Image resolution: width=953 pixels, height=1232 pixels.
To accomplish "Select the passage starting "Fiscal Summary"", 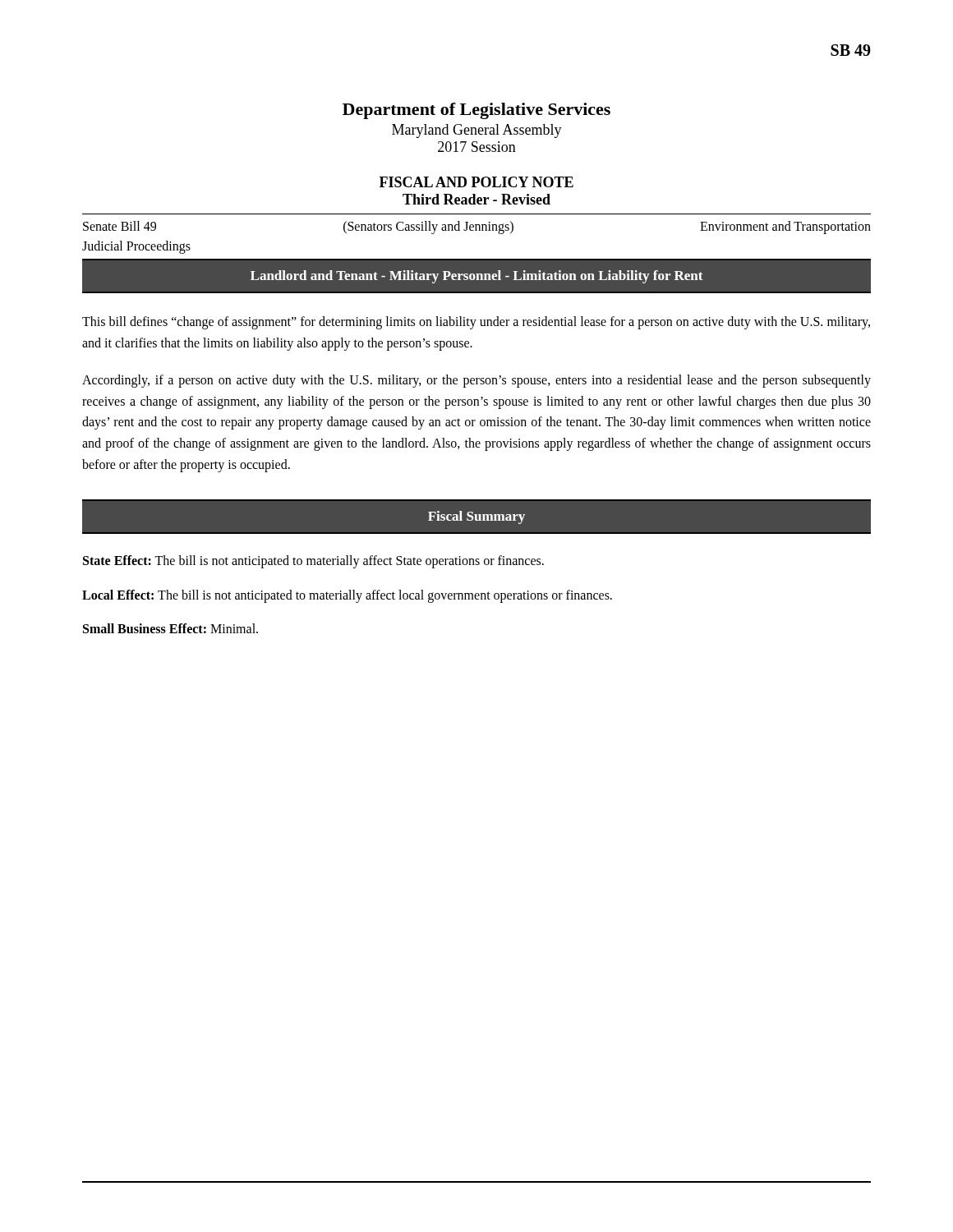I will click(x=476, y=516).
